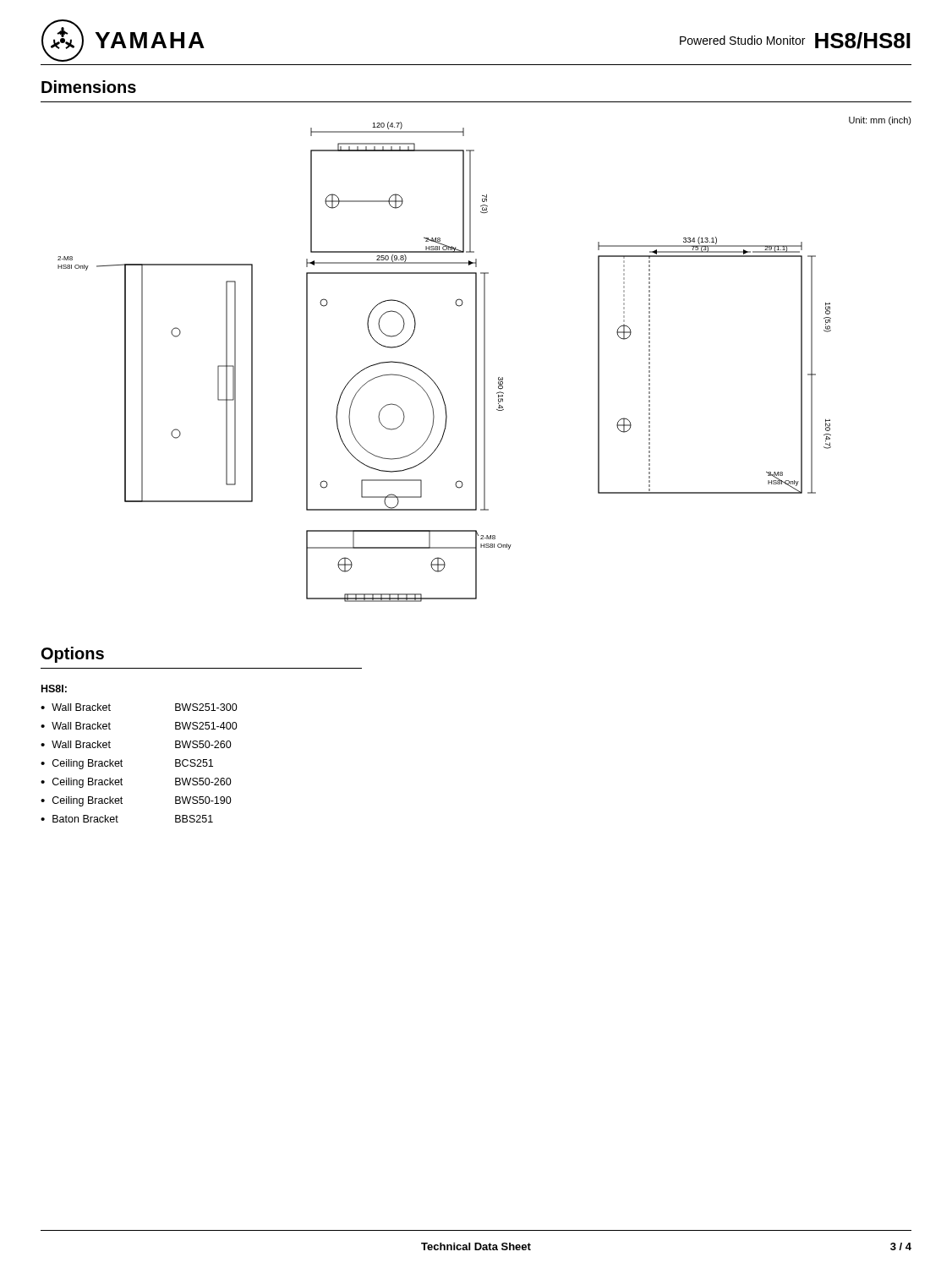Navigate to the text block starting "Unit: mm (inch)"
Viewport: 952px width, 1268px height.
(x=880, y=120)
